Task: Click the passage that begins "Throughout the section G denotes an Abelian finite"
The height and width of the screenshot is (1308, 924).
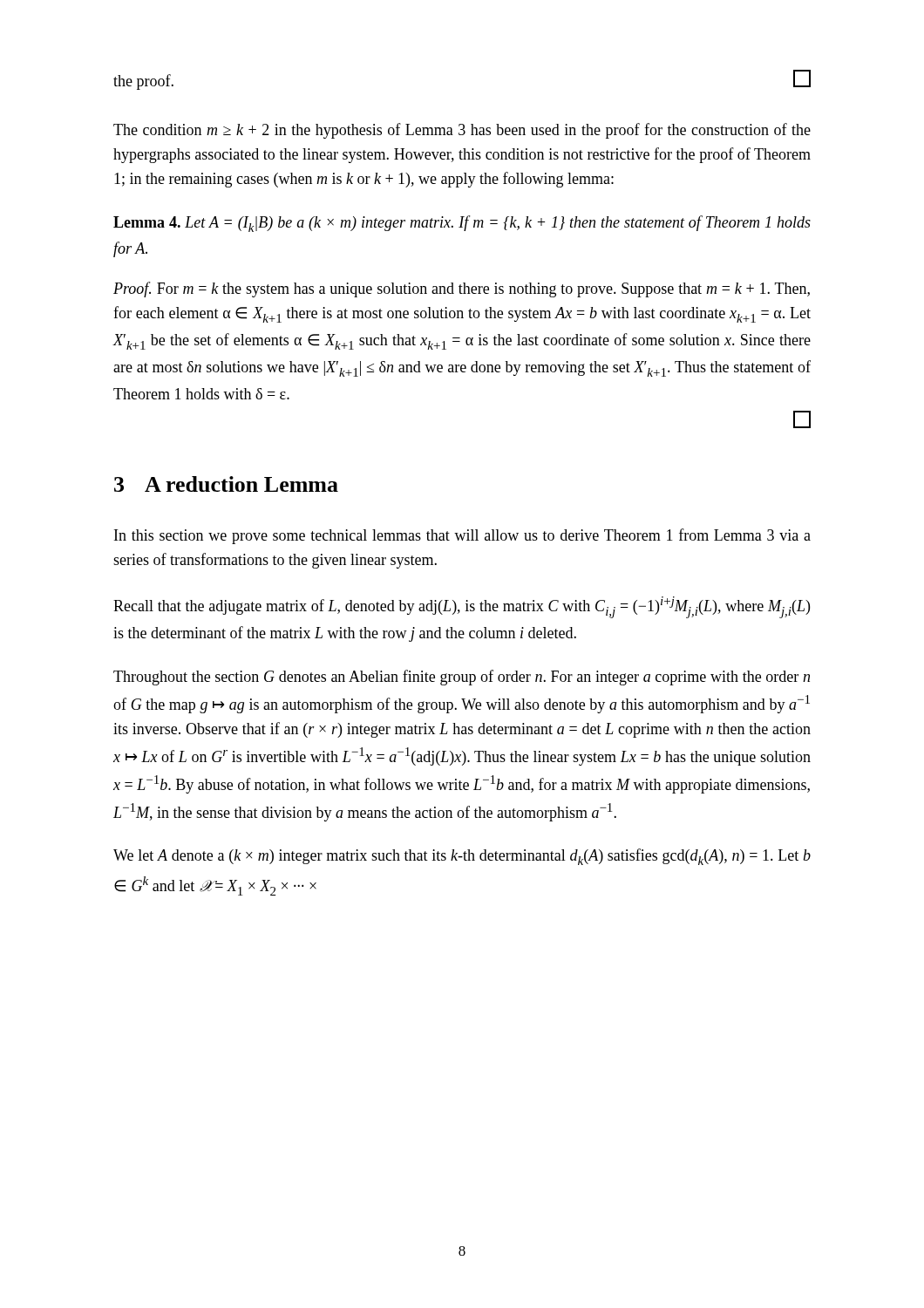Action: coord(462,745)
